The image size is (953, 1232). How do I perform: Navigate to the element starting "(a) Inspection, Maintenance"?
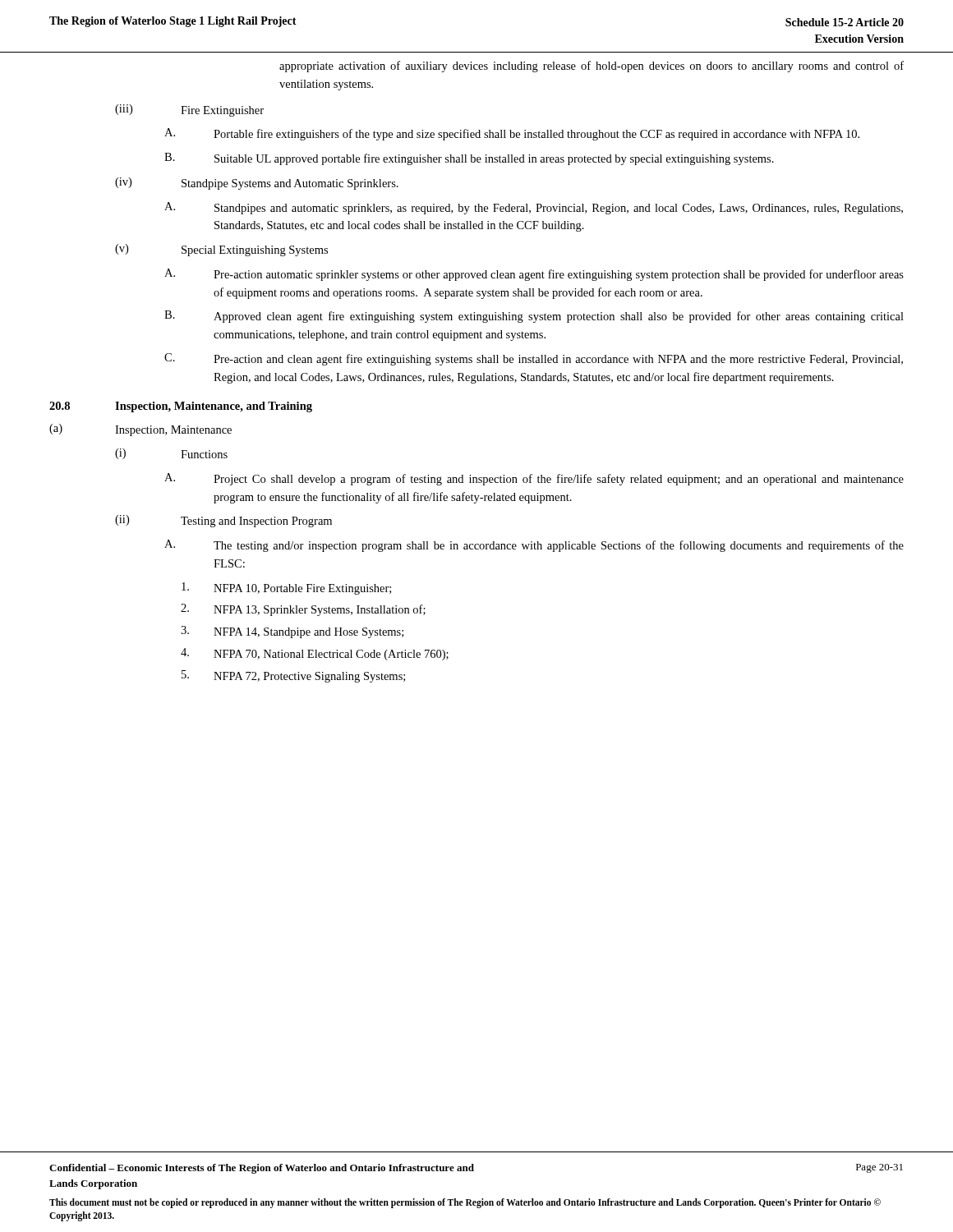click(x=140, y=430)
